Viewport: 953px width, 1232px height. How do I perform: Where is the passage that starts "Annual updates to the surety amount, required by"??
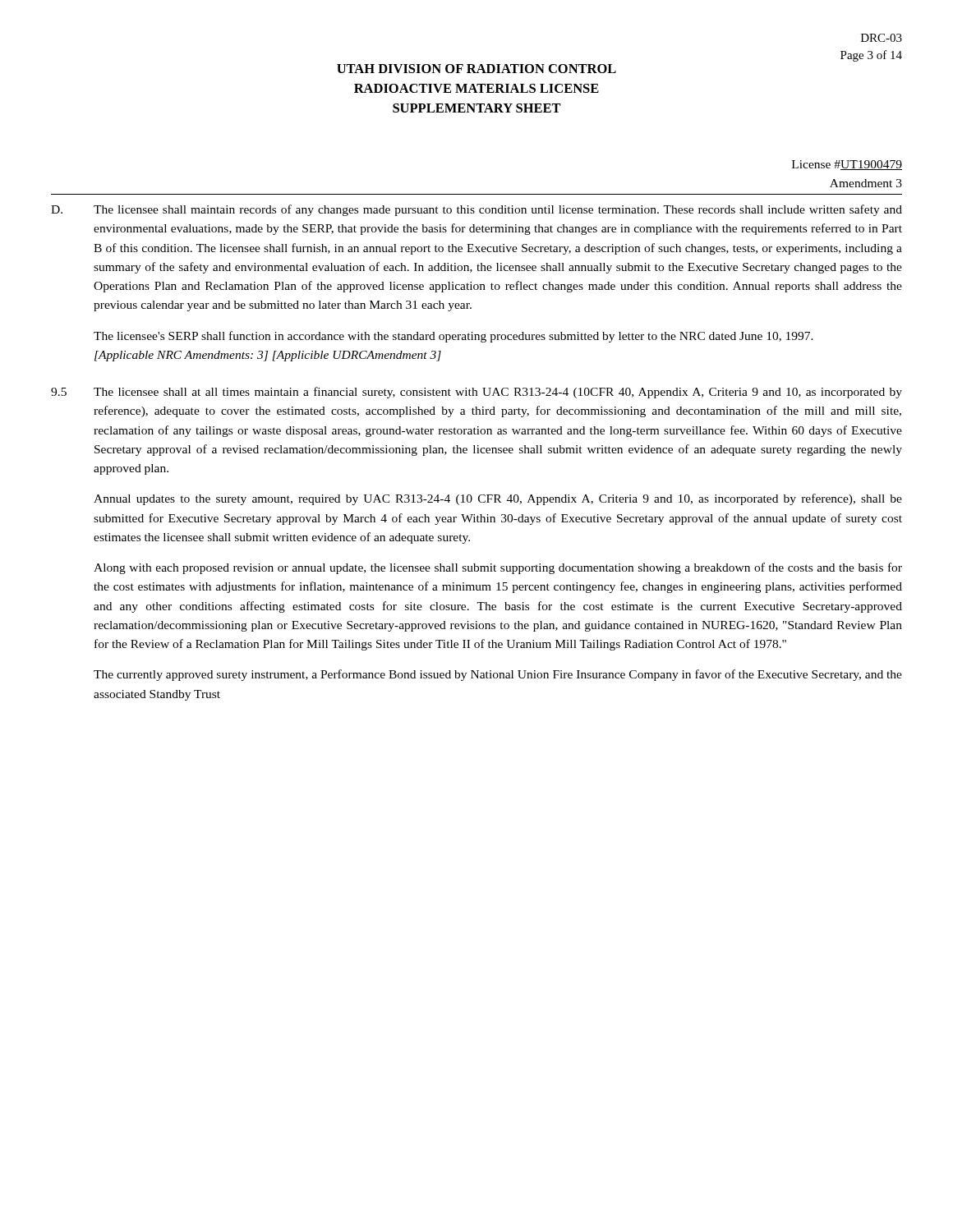point(498,517)
